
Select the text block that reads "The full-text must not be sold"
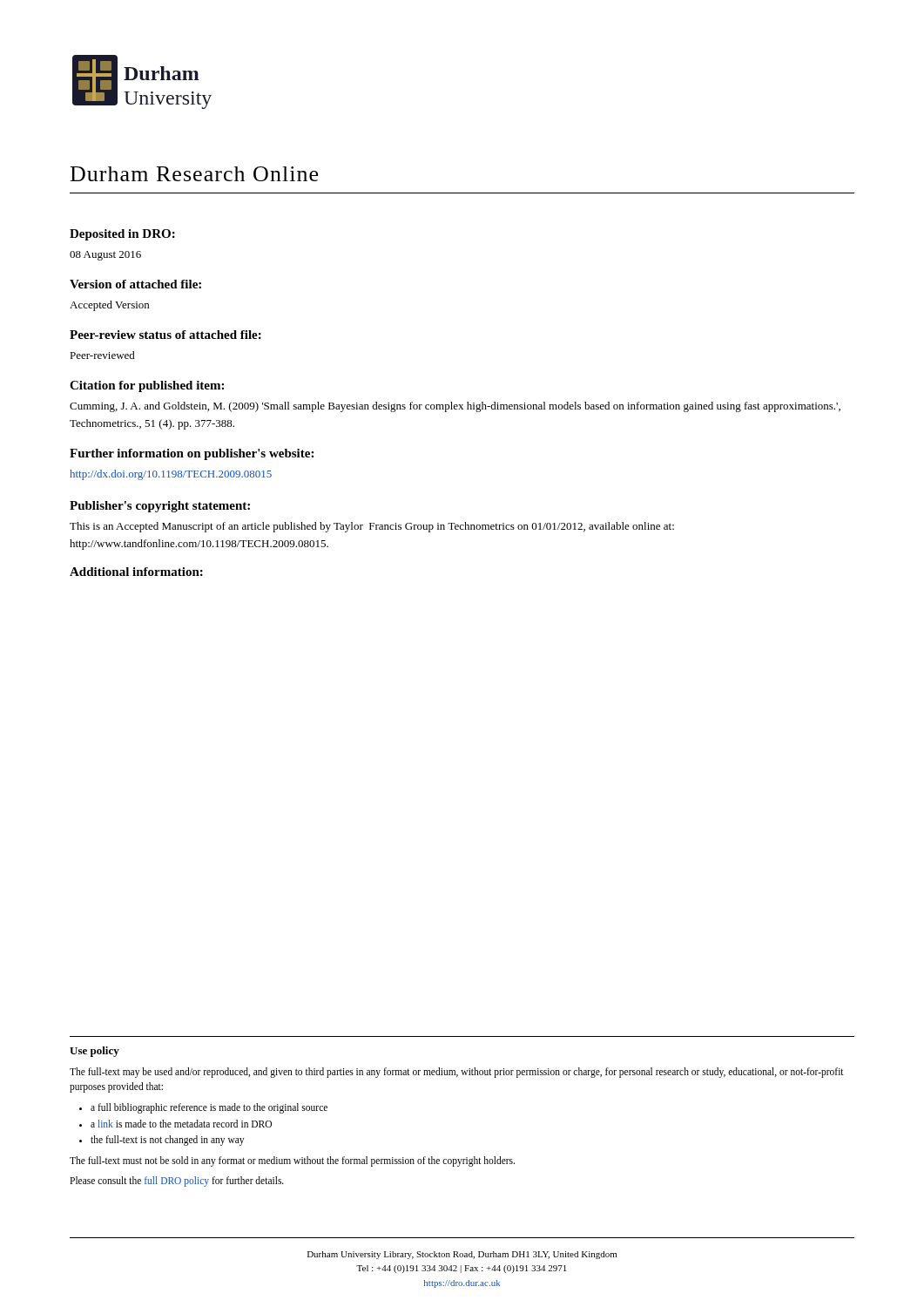coord(293,1160)
